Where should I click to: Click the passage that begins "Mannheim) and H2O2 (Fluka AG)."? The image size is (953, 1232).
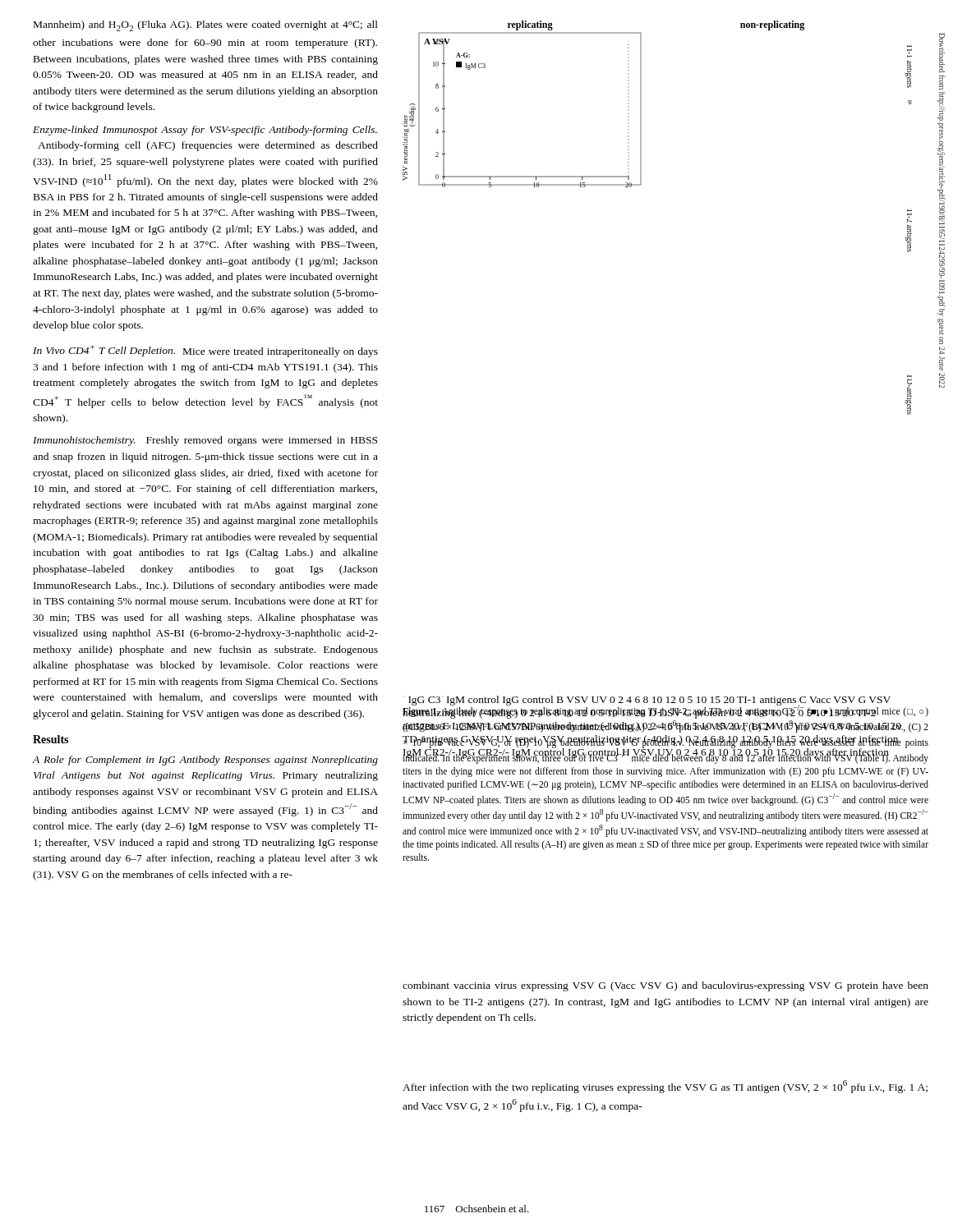[205, 65]
